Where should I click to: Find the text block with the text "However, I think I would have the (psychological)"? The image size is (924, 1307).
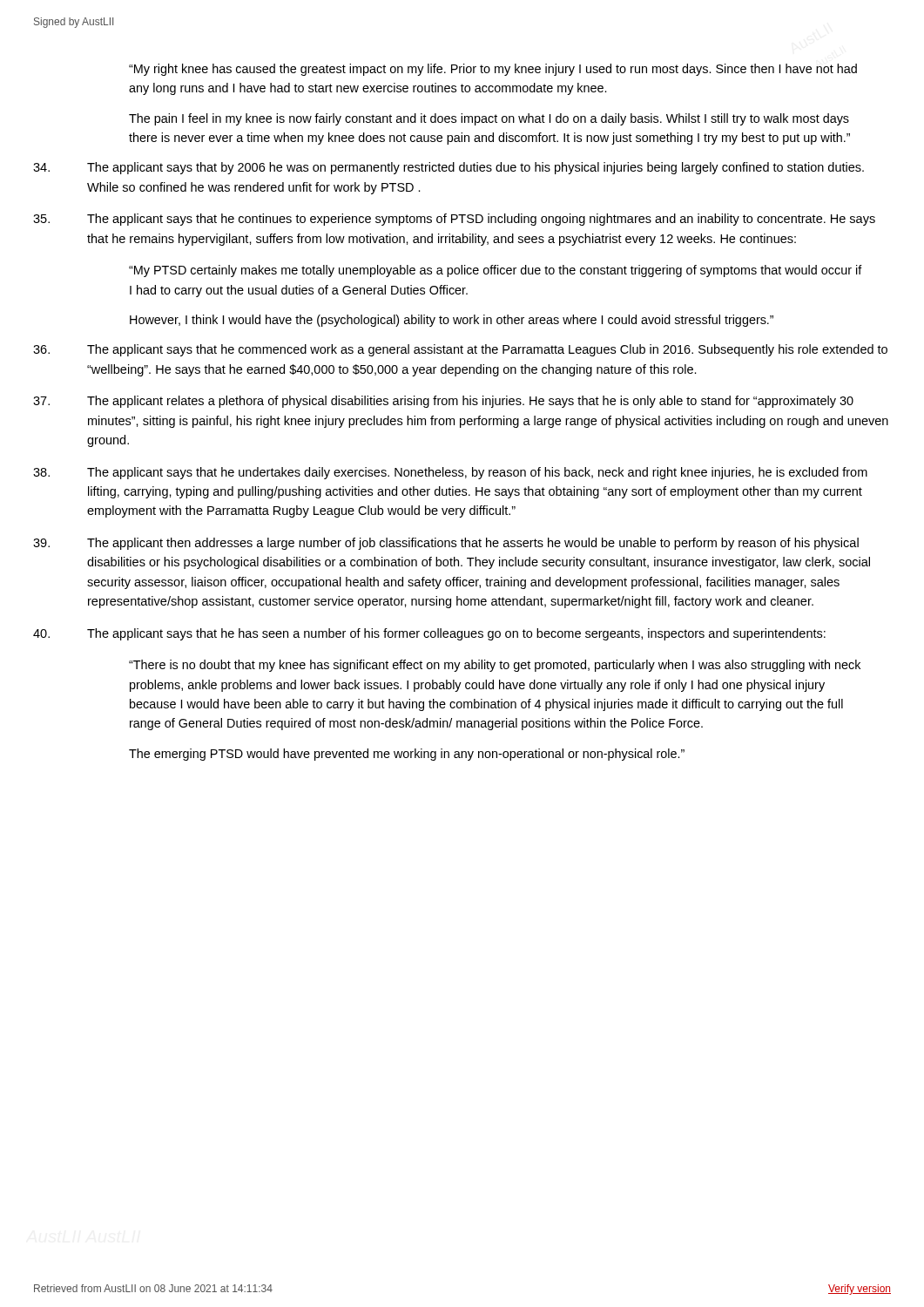(451, 320)
